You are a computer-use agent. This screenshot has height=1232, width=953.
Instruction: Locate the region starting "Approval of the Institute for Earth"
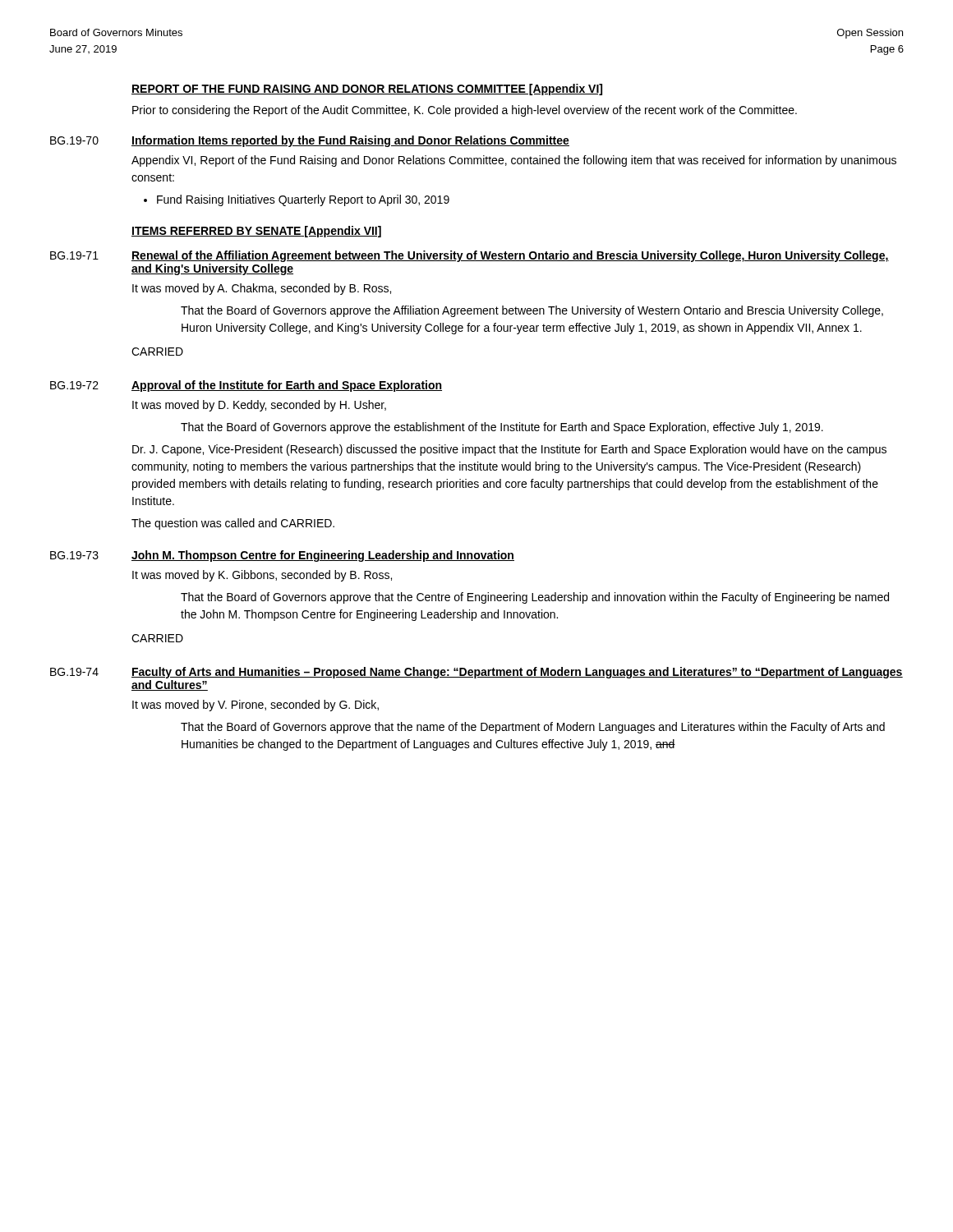click(x=287, y=385)
